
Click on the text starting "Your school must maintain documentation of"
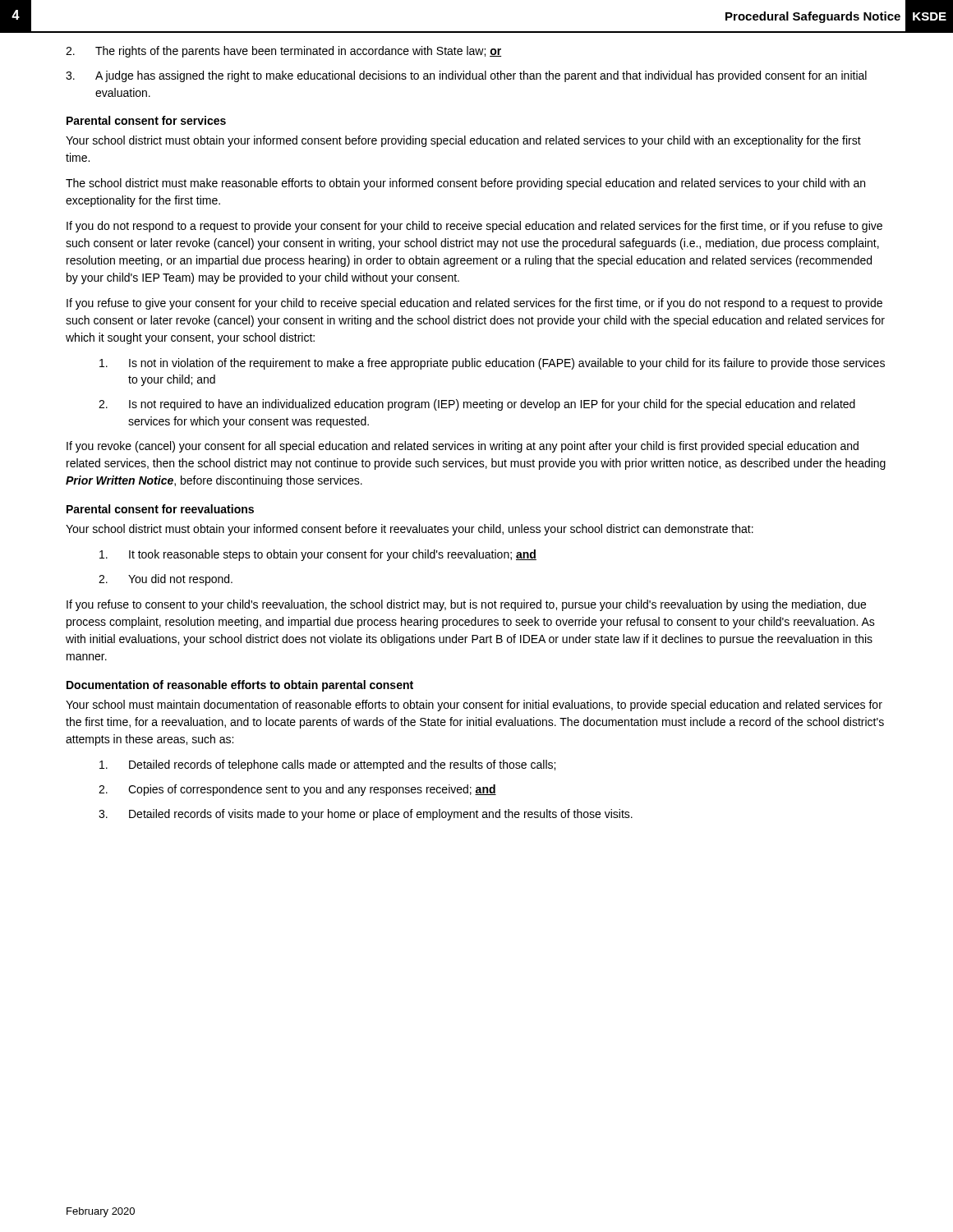pyautogui.click(x=475, y=722)
